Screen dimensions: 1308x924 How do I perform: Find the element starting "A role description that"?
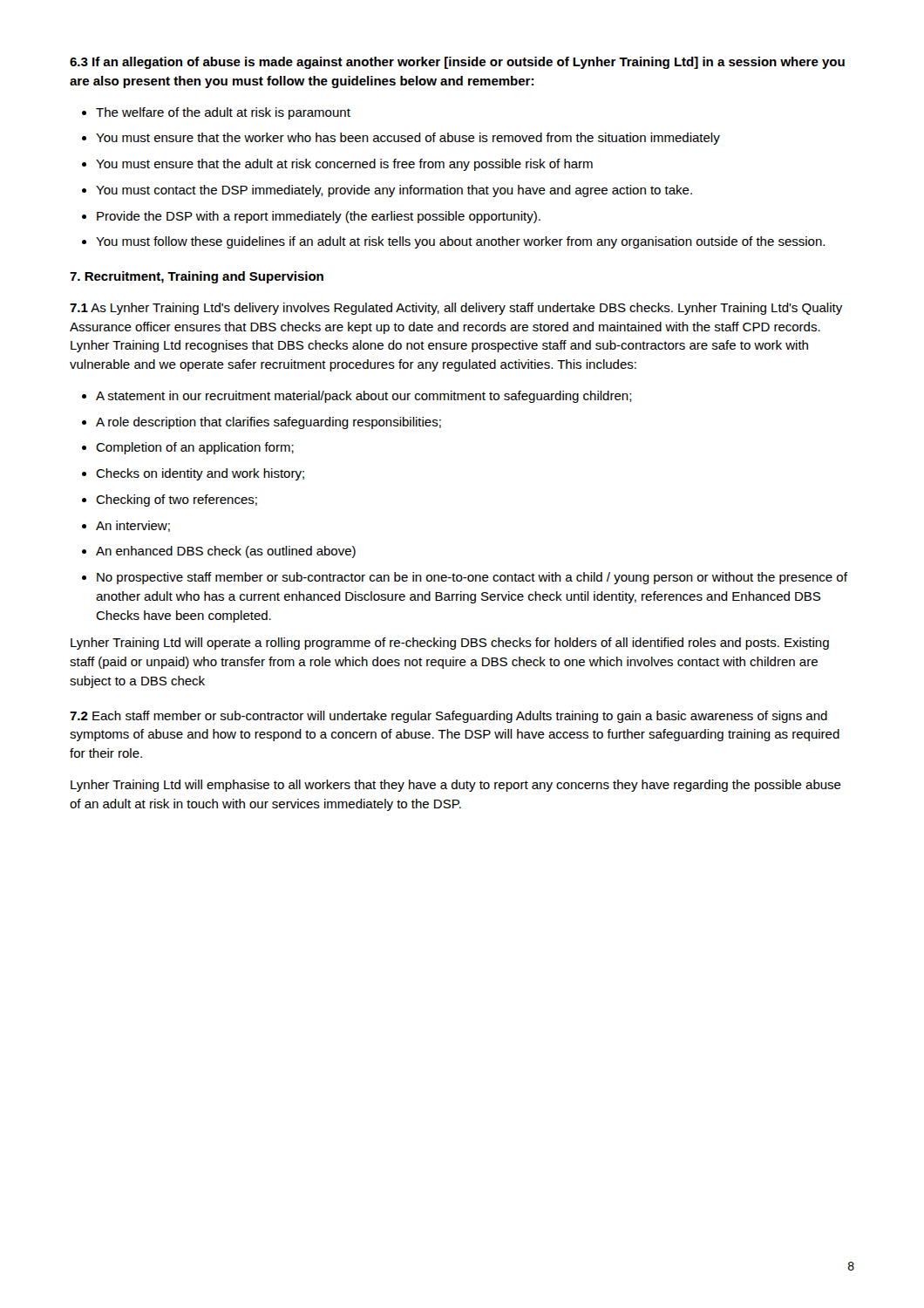click(268, 423)
